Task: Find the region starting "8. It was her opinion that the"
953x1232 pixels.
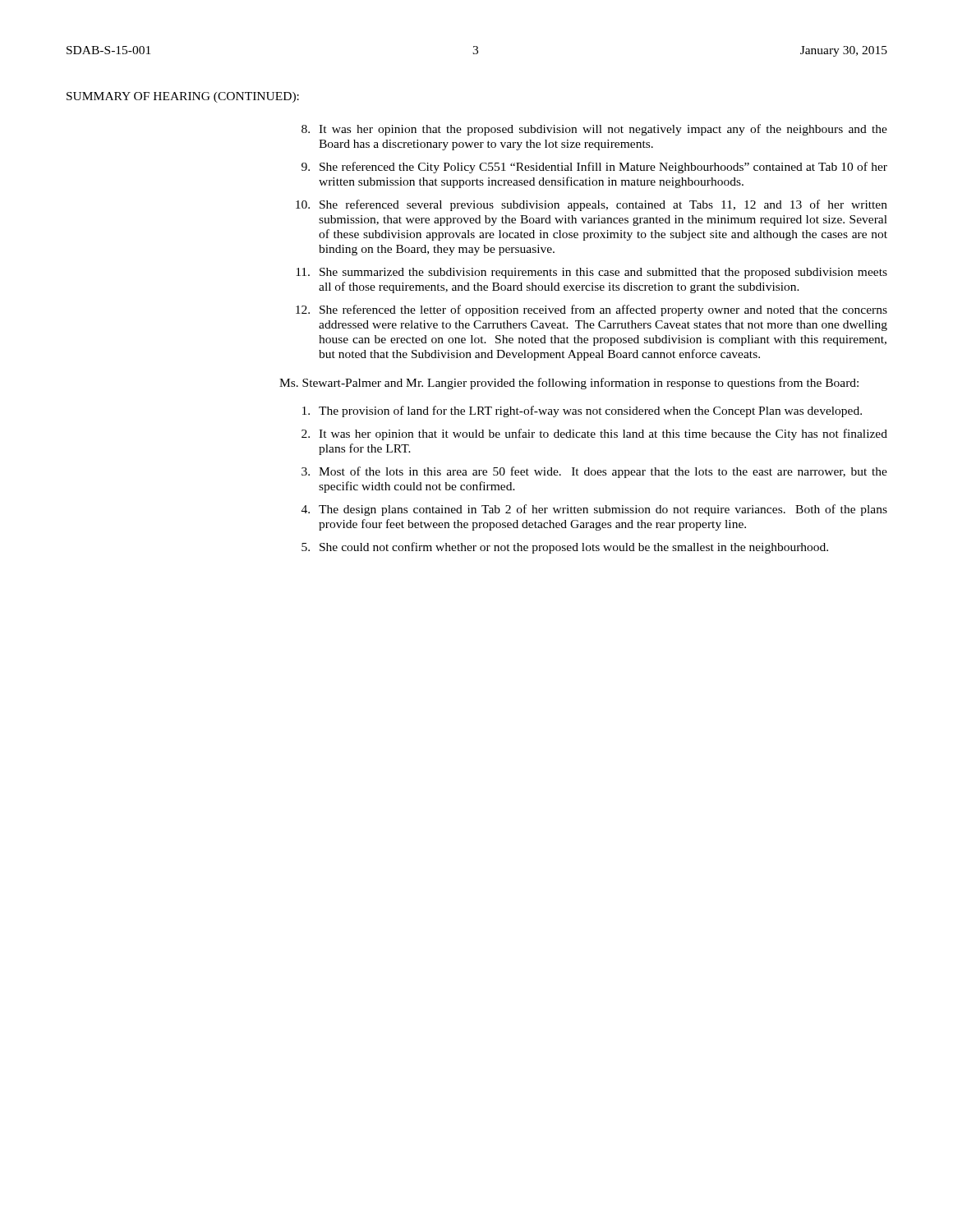Action: coord(583,136)
